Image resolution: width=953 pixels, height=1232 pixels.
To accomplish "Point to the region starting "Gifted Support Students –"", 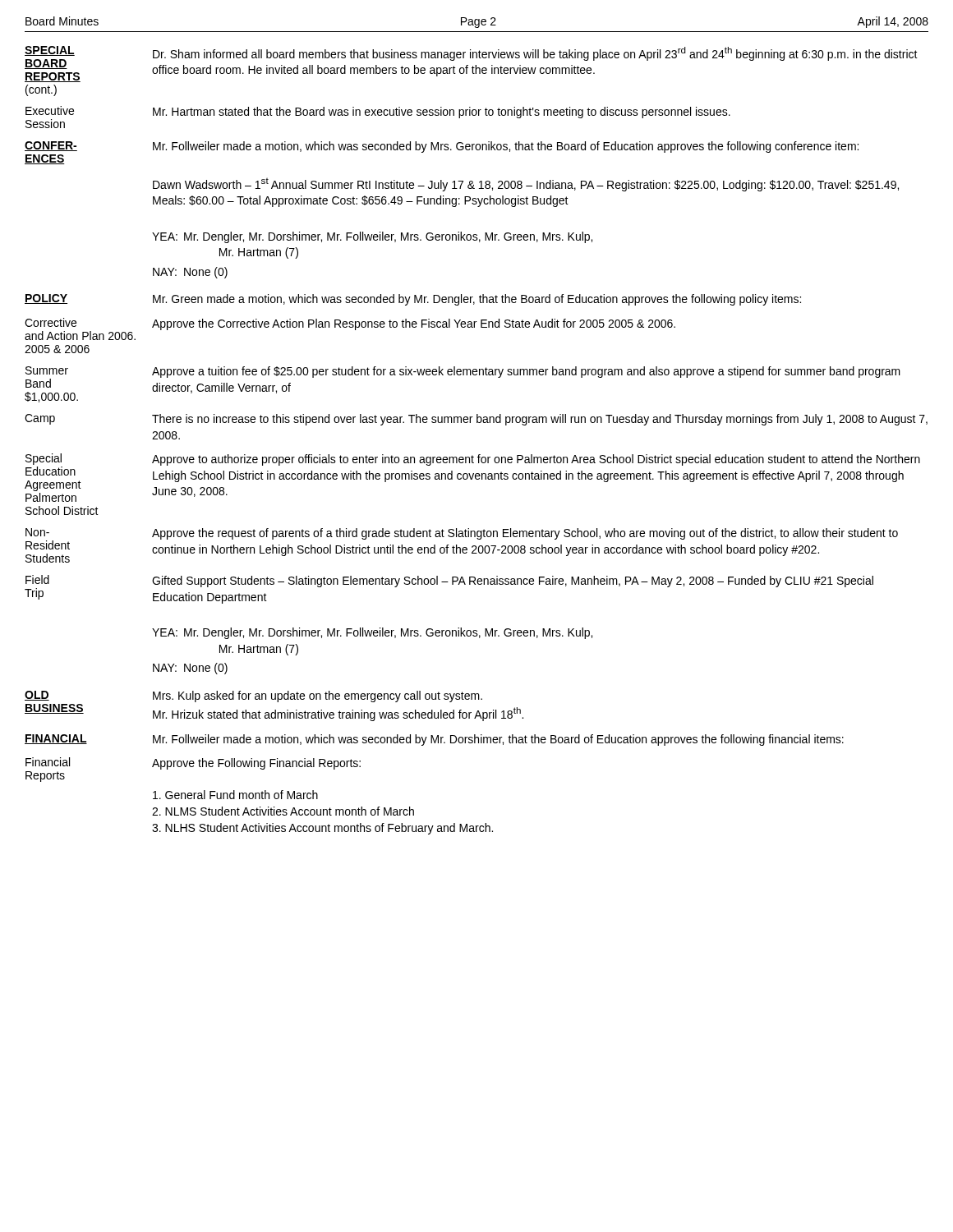I will [x=513, y=589].
